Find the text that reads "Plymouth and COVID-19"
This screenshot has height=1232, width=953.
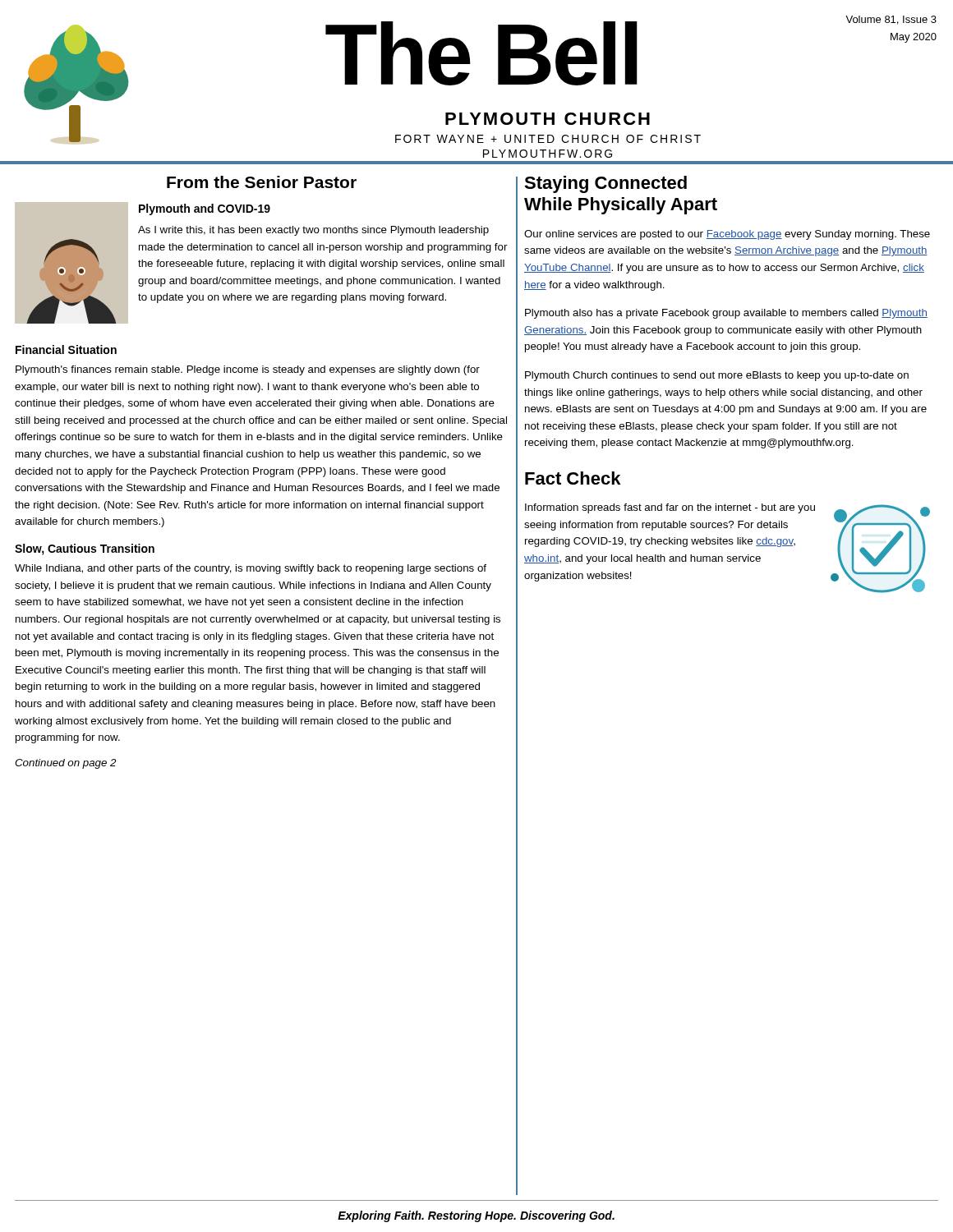204,209
